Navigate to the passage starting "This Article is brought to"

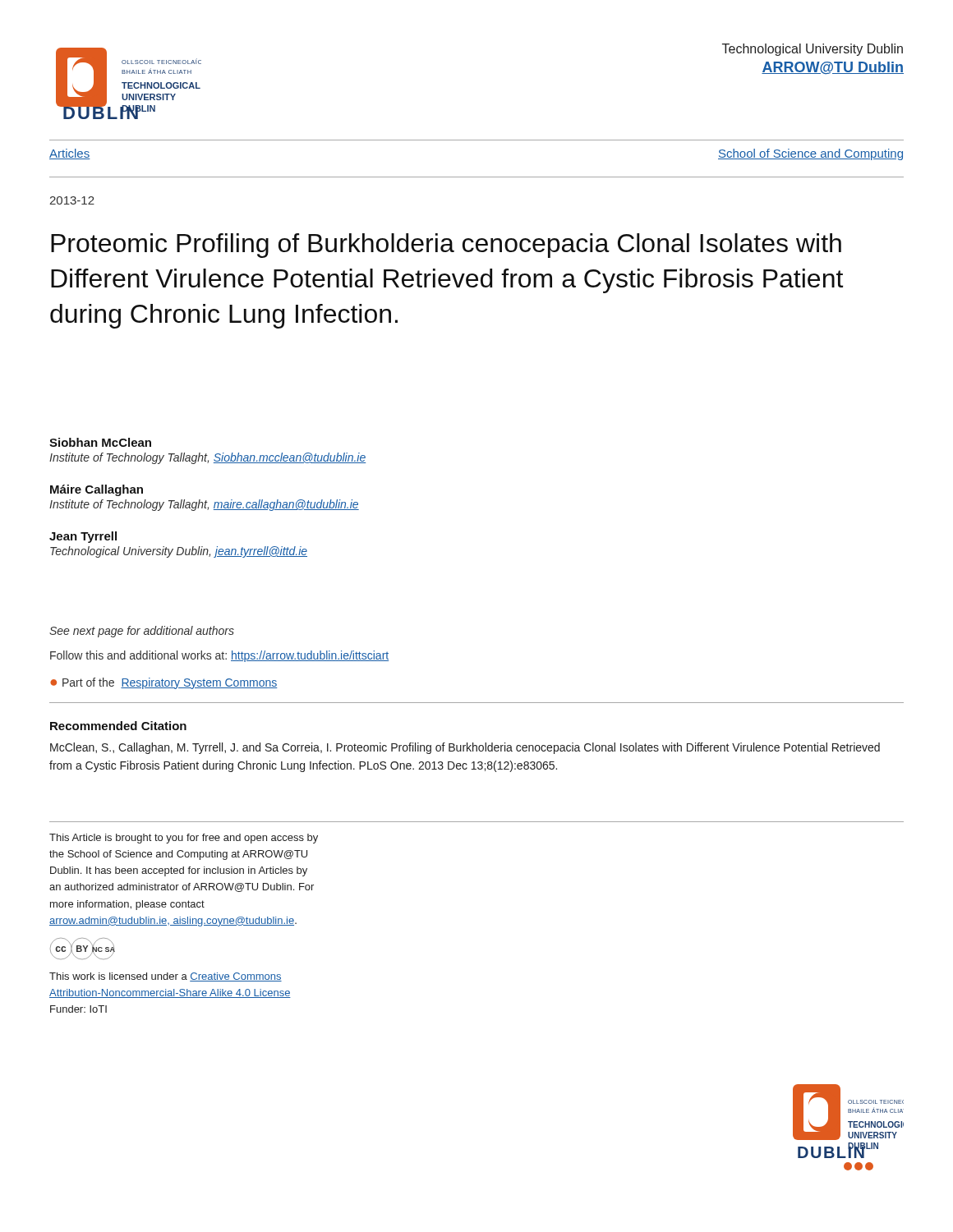pyautogui.click(x=184, y=879)
